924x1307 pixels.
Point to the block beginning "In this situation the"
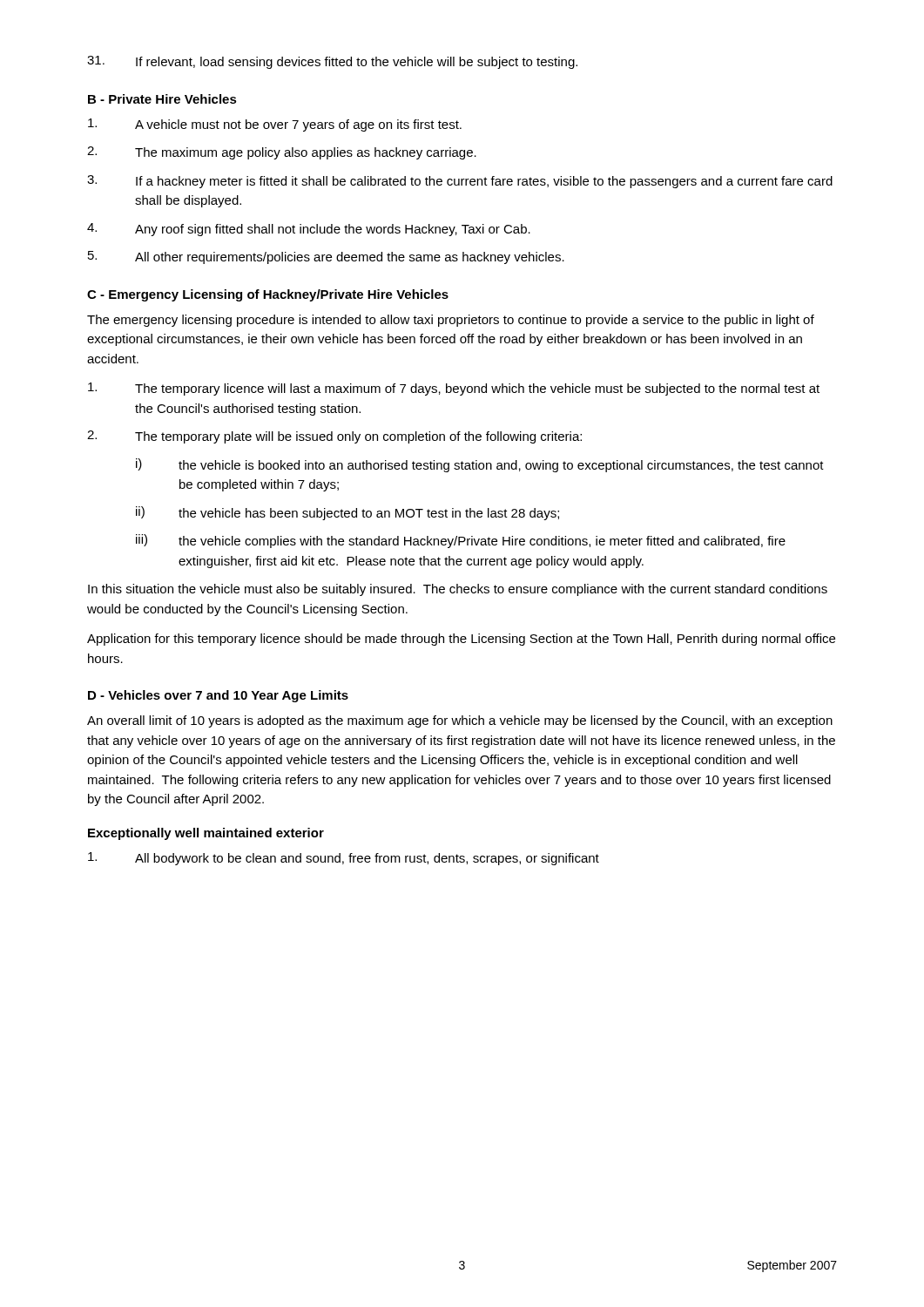pos(457,598)
